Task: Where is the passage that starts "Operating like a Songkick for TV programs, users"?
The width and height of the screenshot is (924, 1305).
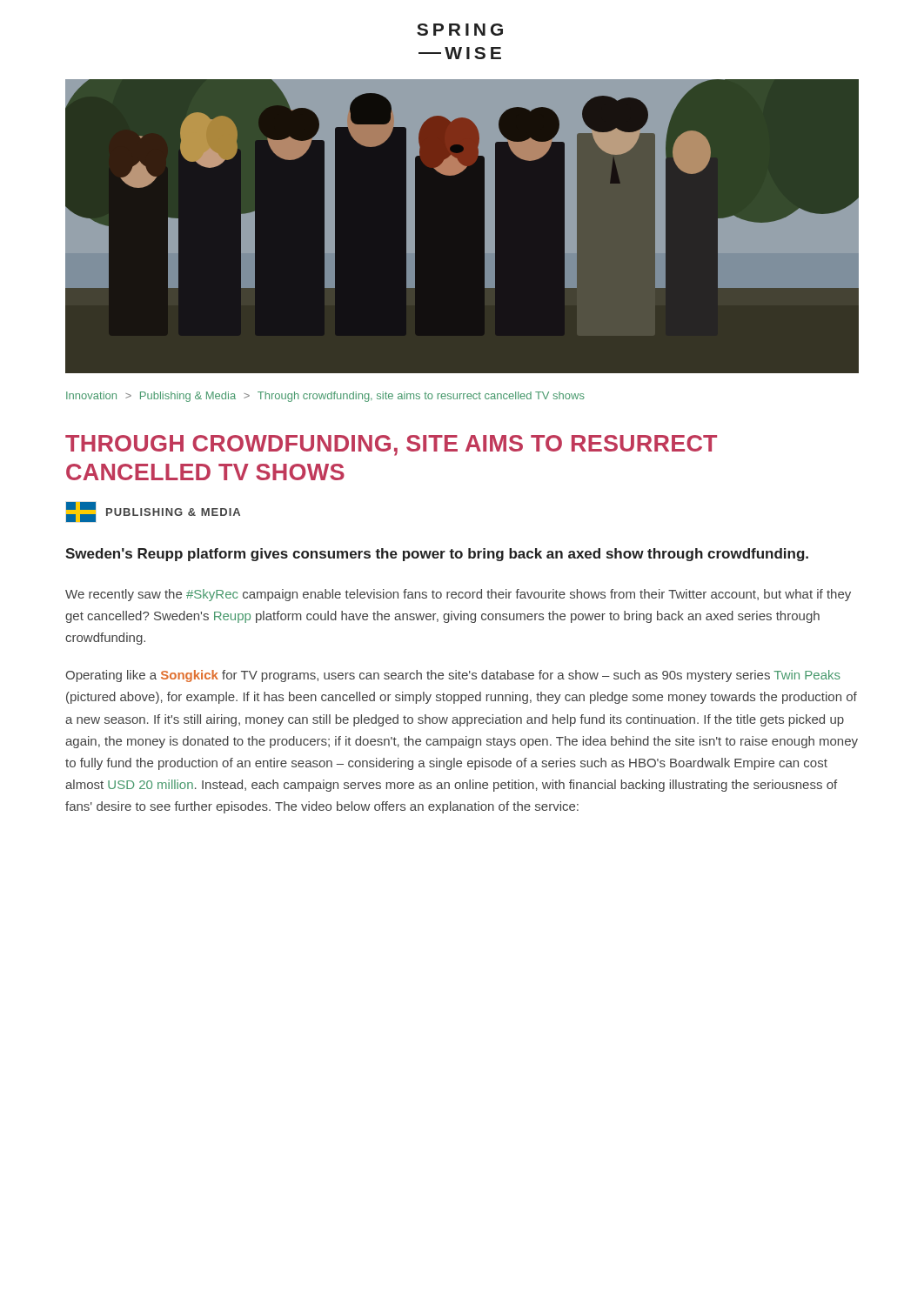Action: pos(462,741)
